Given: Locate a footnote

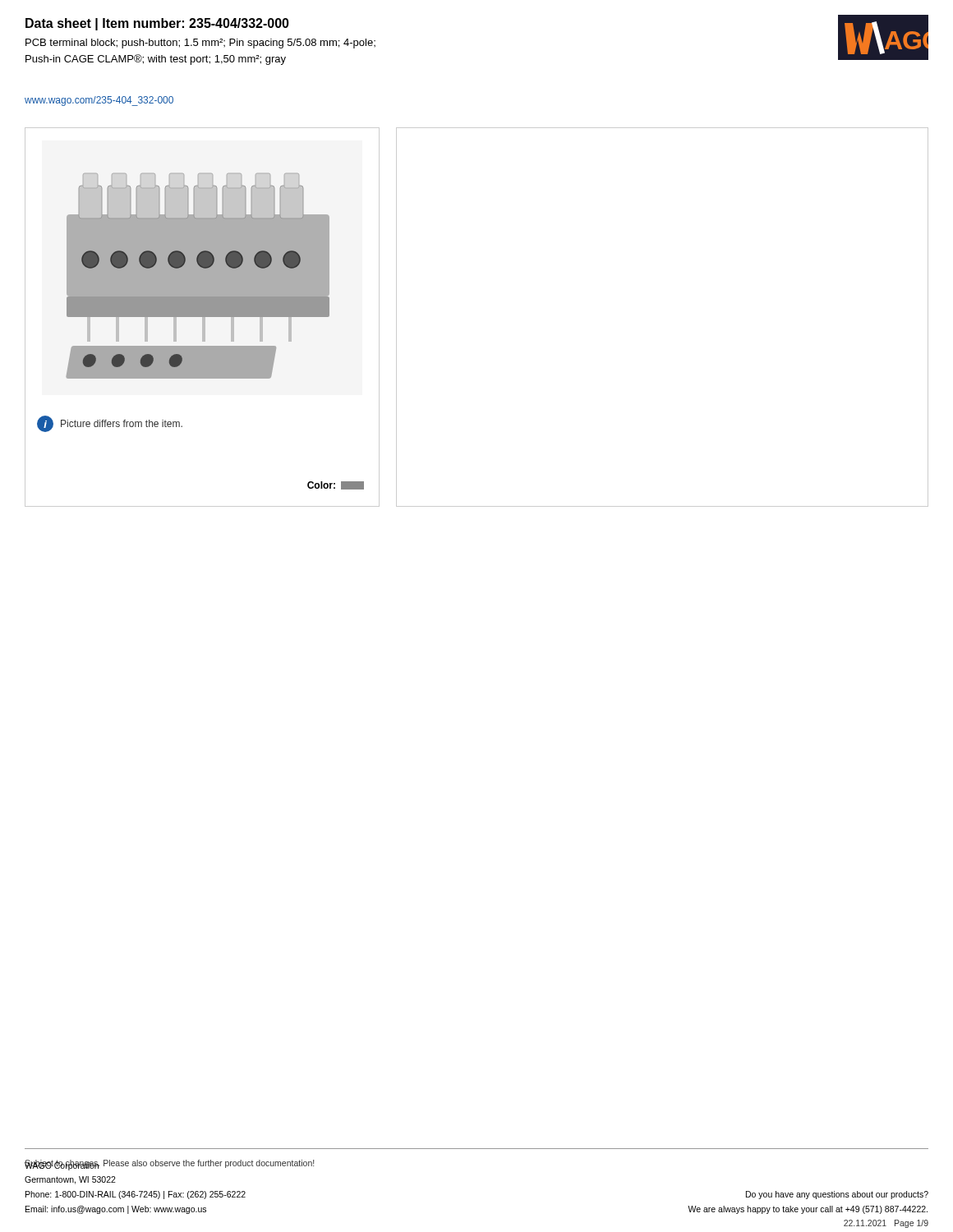Looking at the screenshot, I should 170,1163.
